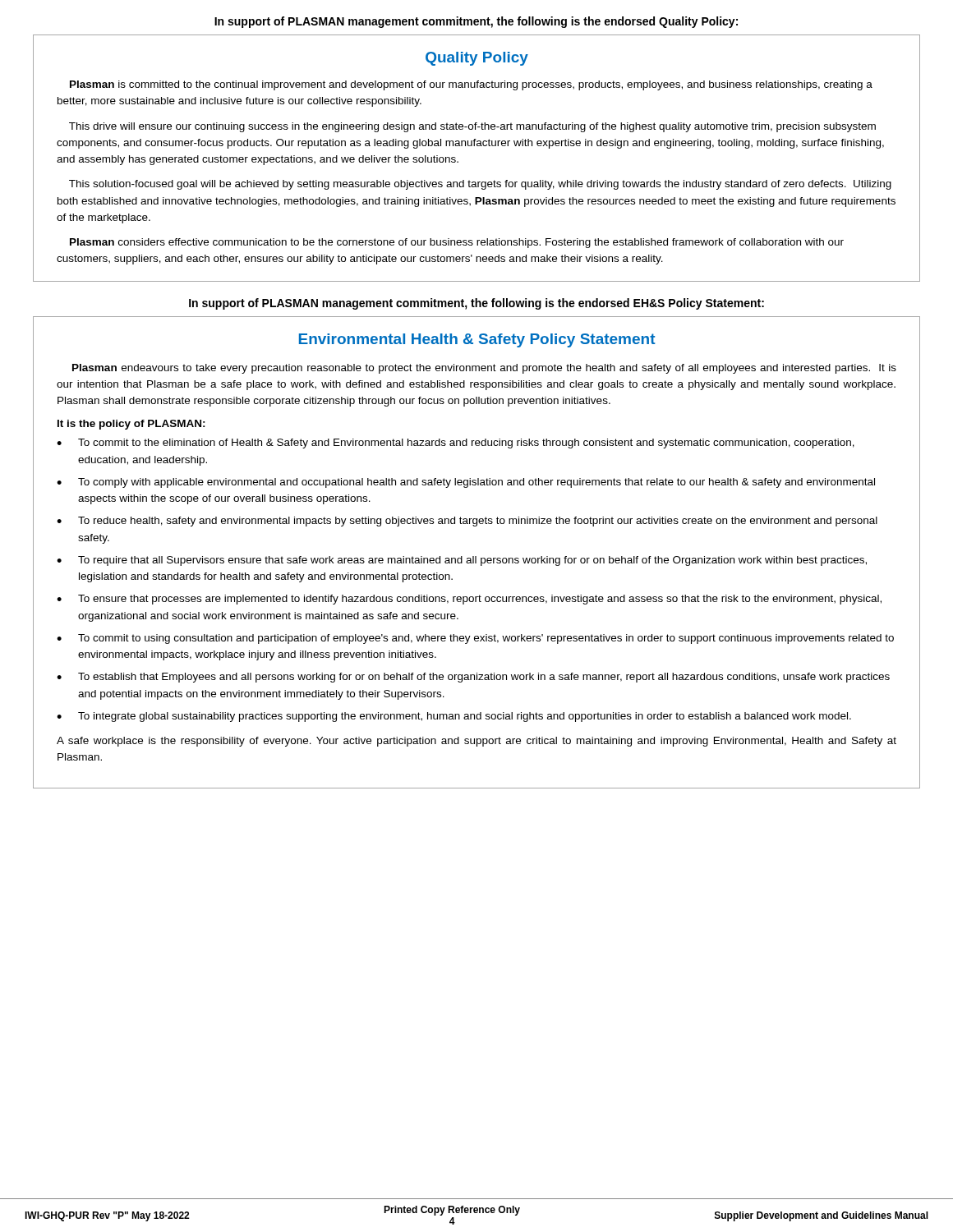The height and width of the screenshot is (1232, 953).
Task: Select the text starting "Quality Policy"
Action: click(x=476, y=57)
